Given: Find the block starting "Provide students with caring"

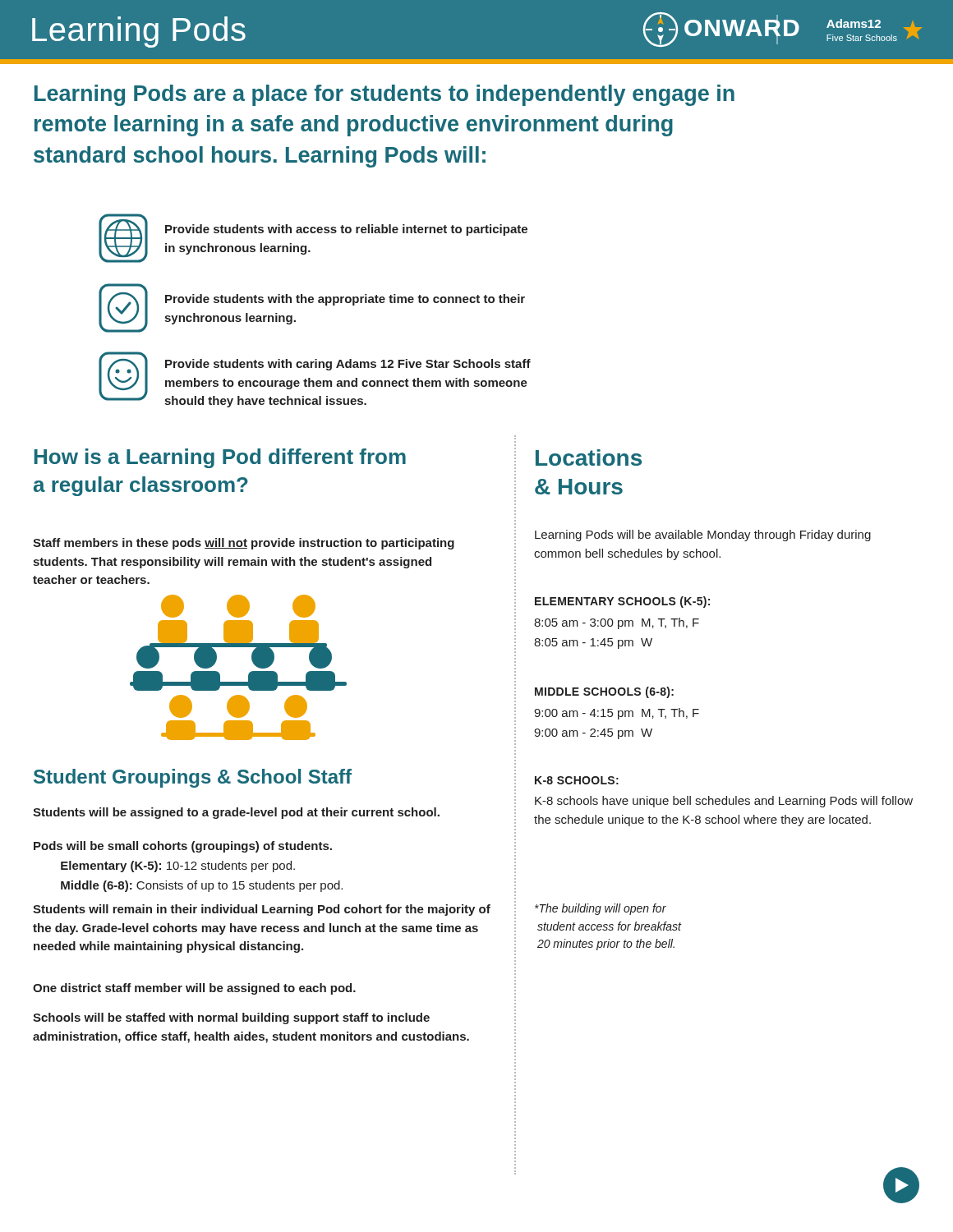Looking at the screenshot, I should (314, 381).
